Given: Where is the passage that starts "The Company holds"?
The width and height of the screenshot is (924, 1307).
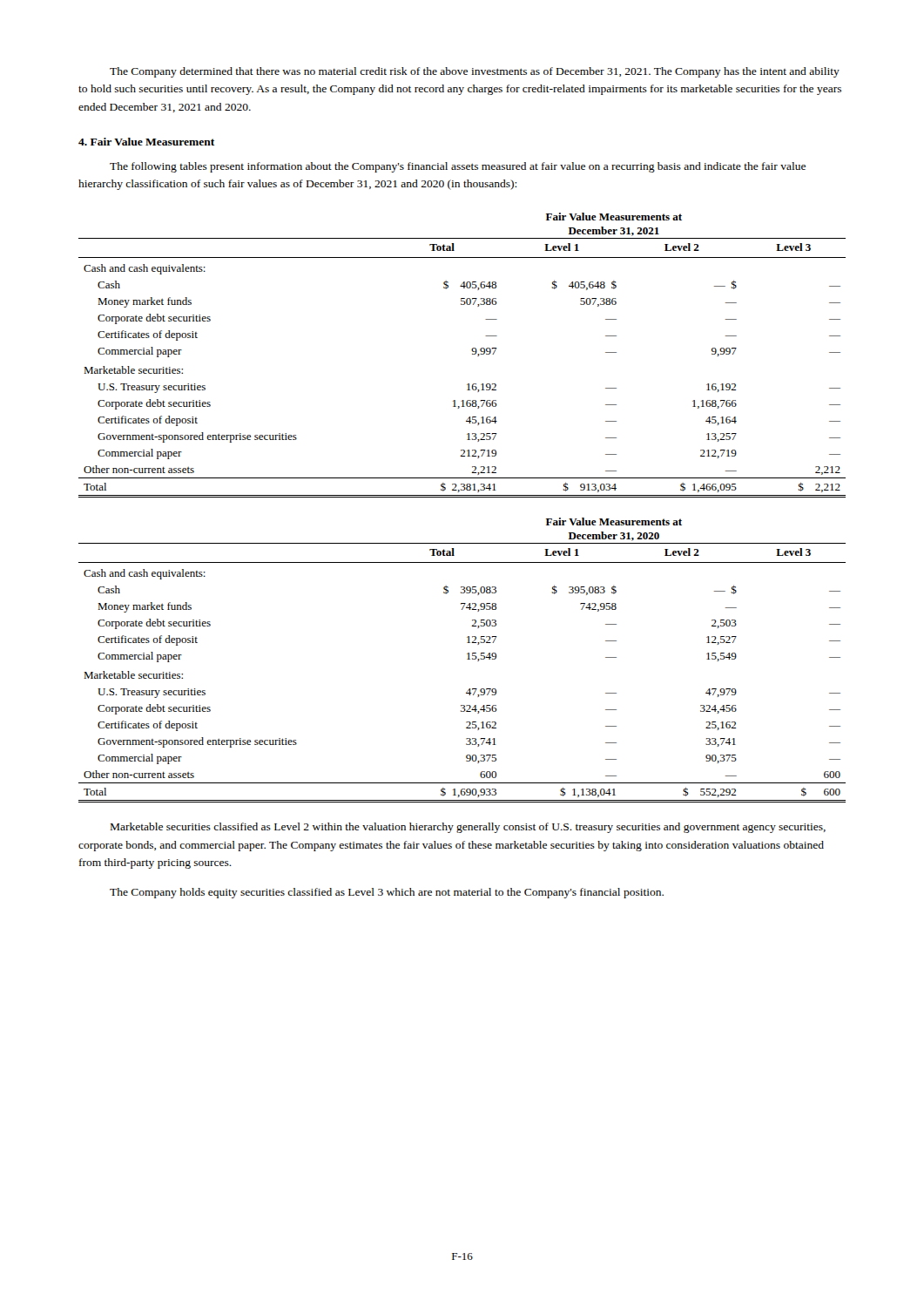Looking at the screenshot, I should 387,892.
